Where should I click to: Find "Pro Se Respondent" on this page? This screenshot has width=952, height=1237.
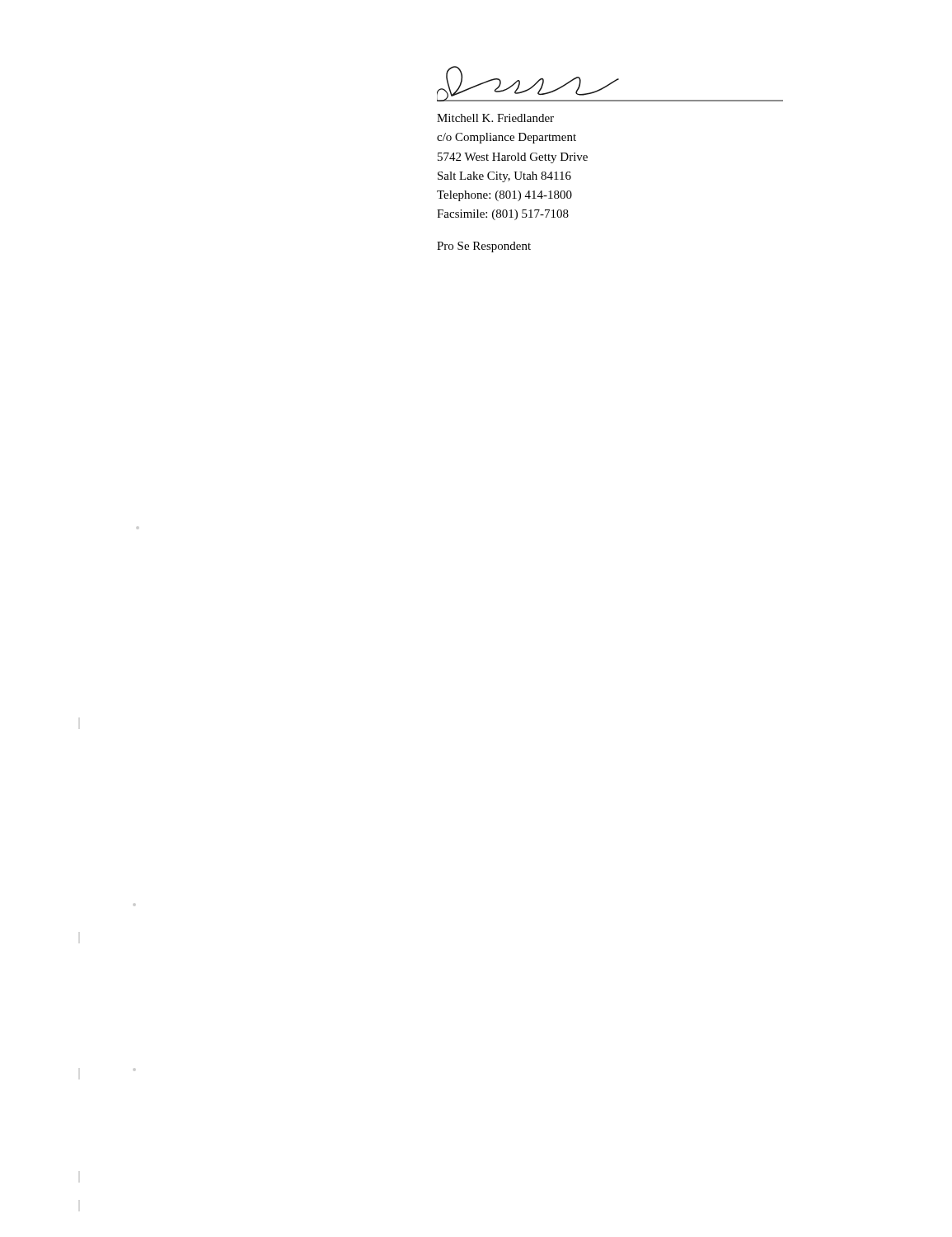coord(484,245)
